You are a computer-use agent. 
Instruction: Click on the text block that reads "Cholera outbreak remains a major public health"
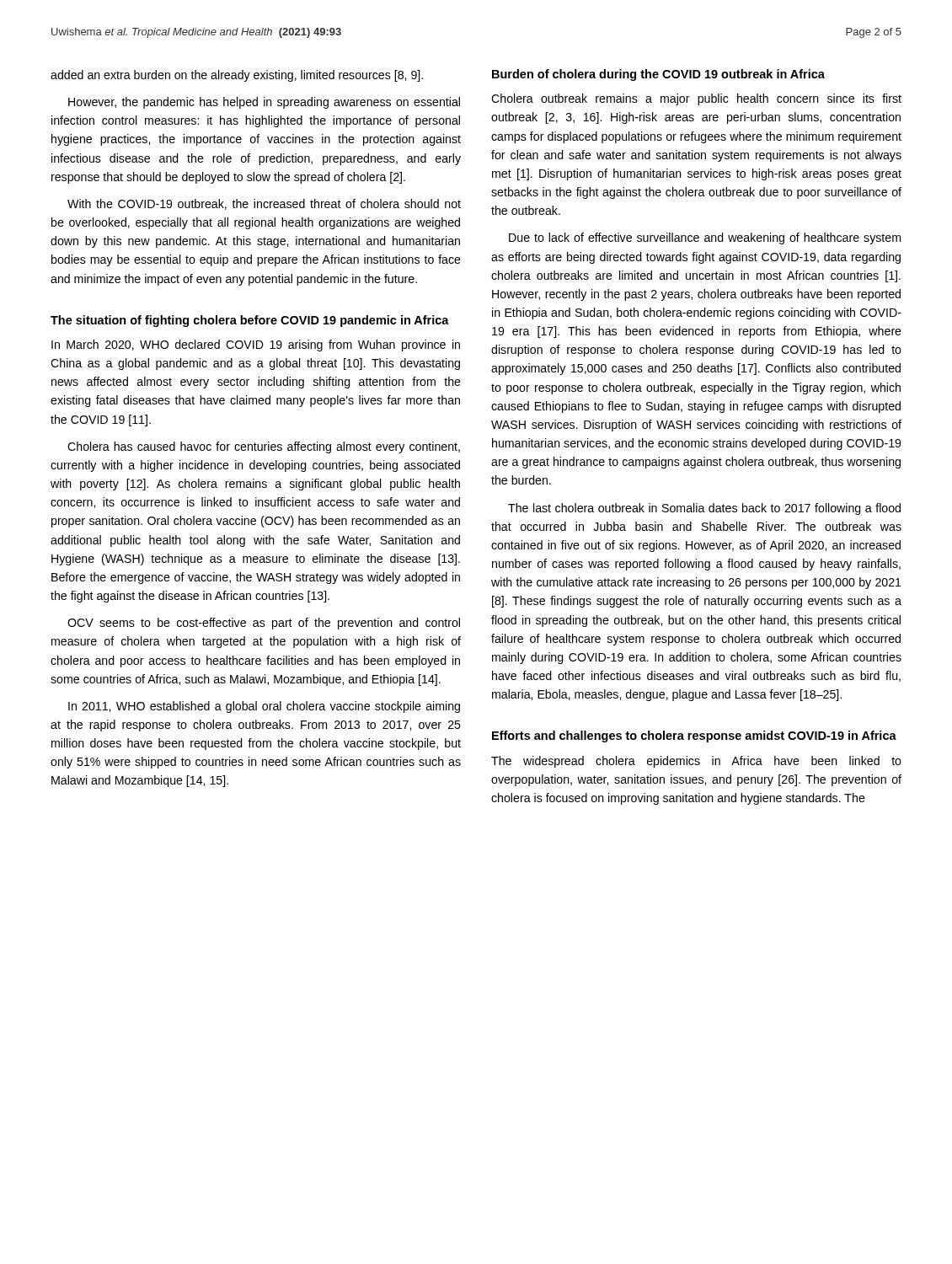coord(696,397)
